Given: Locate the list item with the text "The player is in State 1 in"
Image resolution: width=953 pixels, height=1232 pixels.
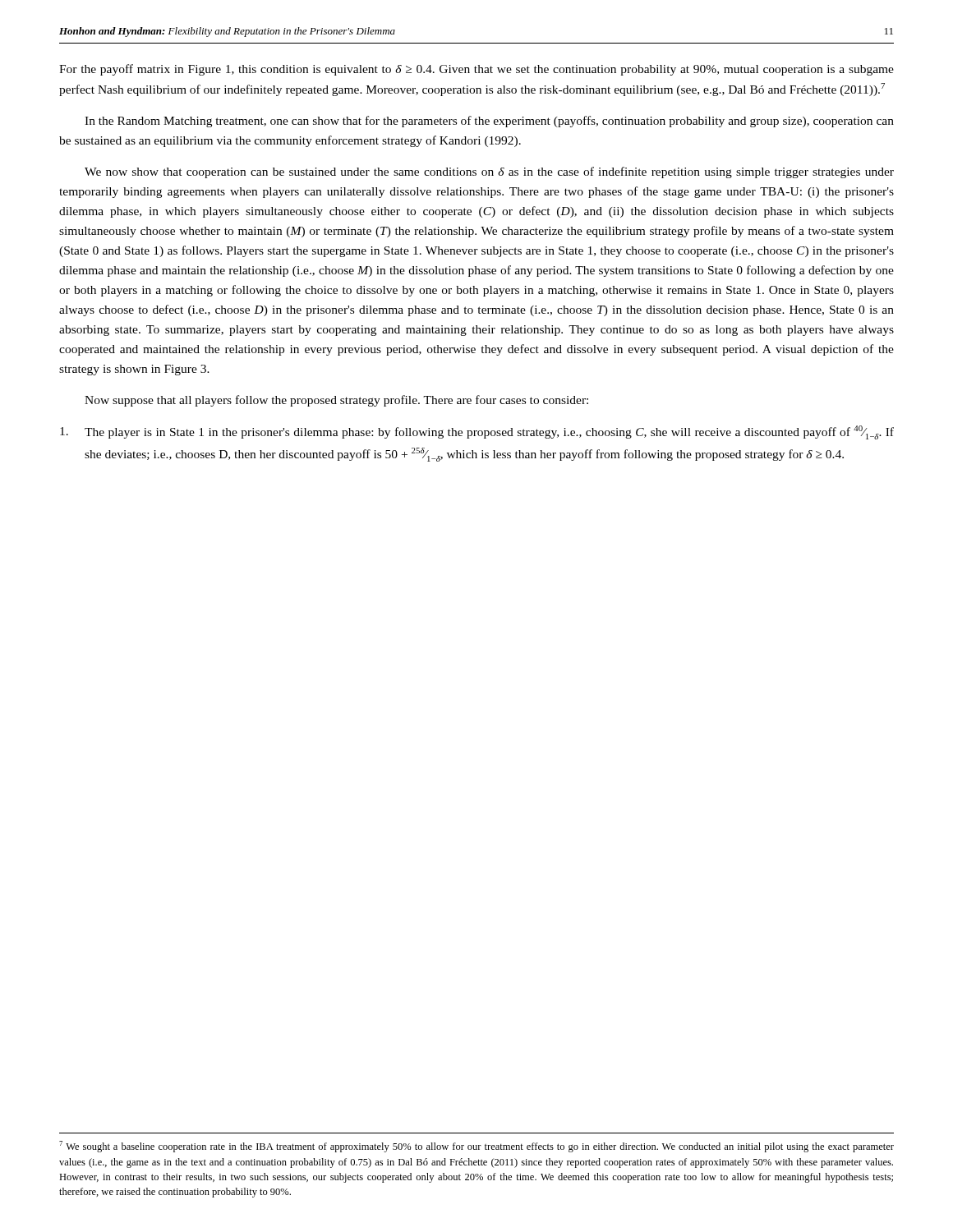Looking at the screenshot, I should pos(476,443).
